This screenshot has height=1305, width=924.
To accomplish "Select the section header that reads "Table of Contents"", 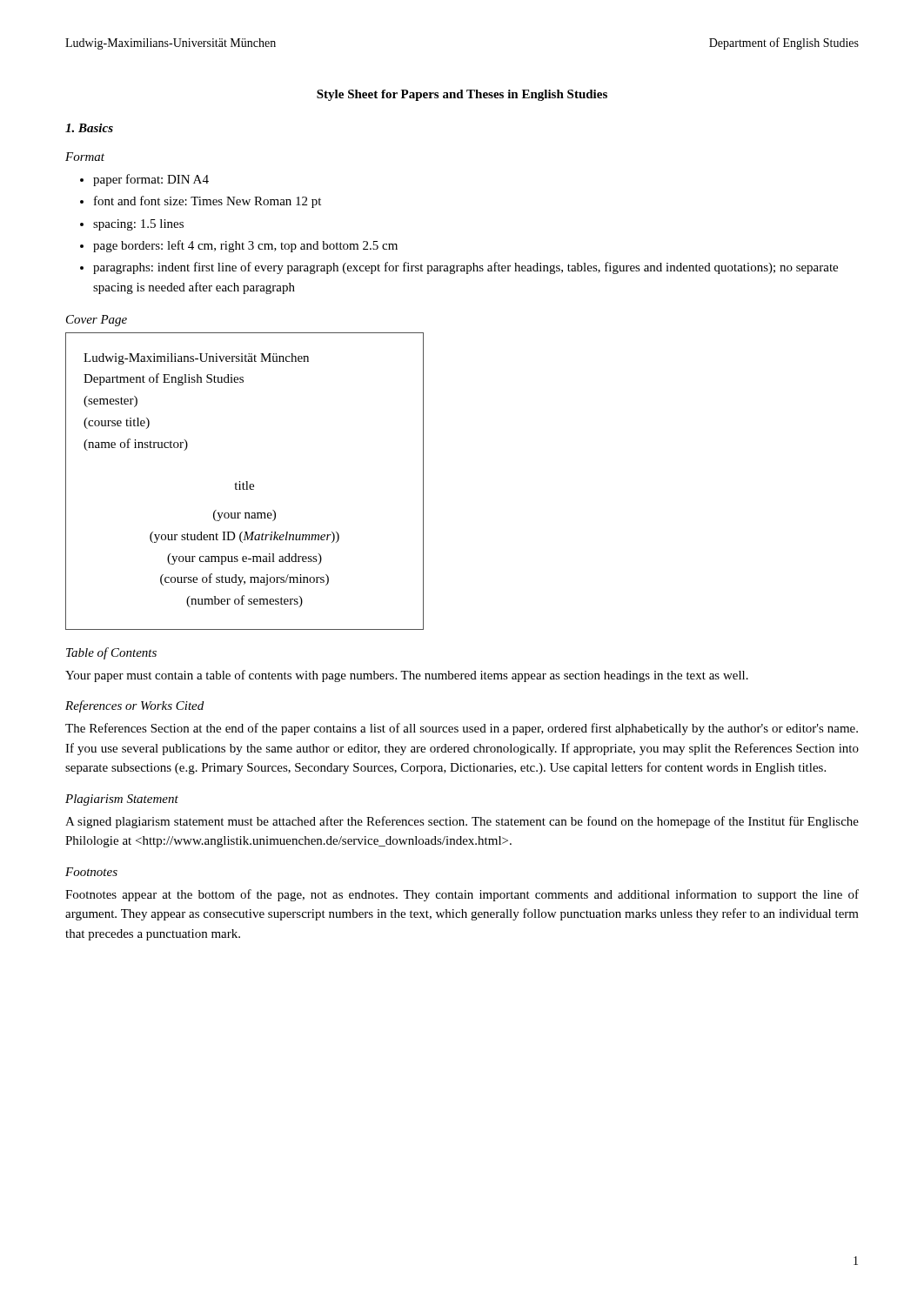I will [x=111, y=652].
